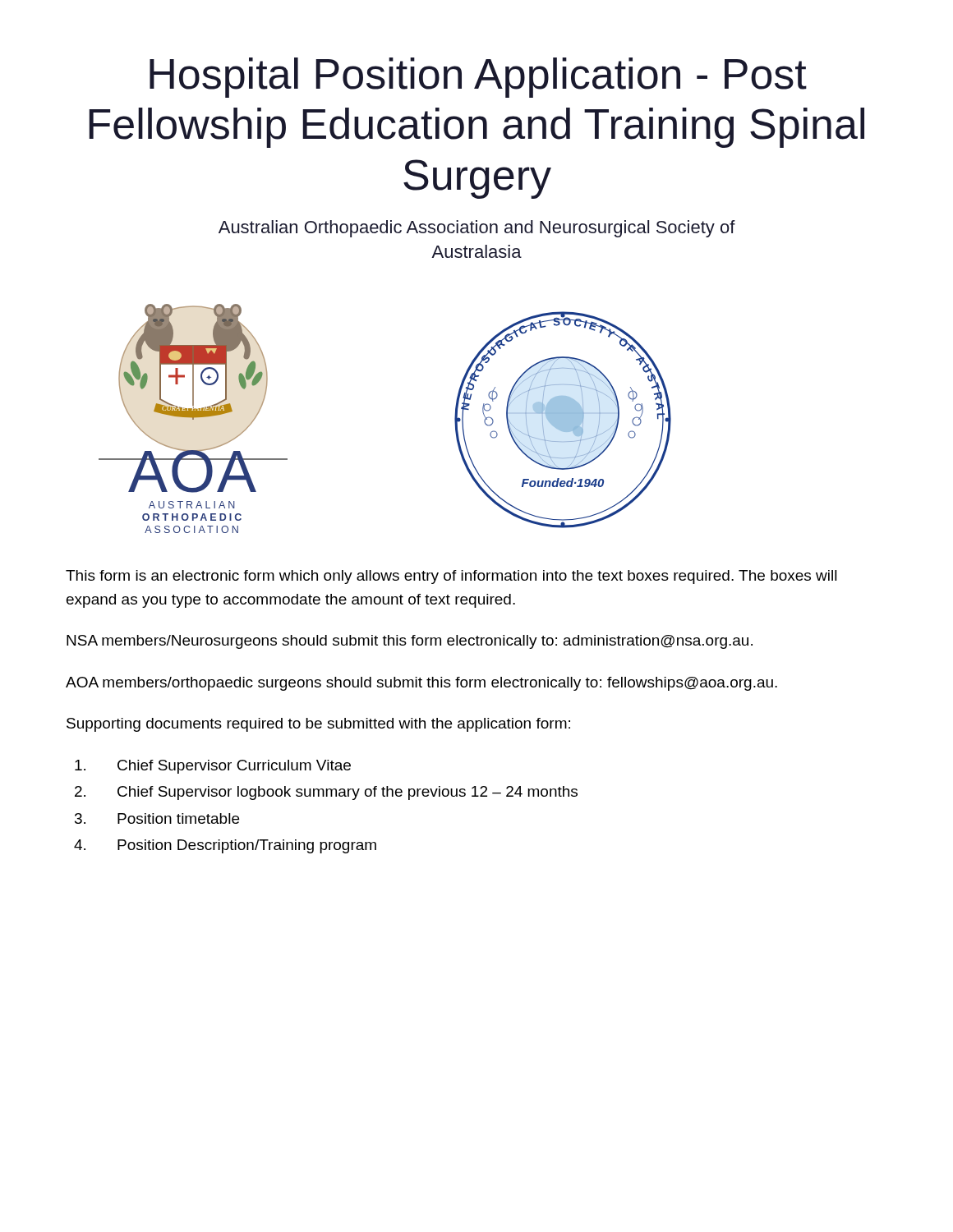Locate the text block with the text "Supporting documents required"
Image resolution: width=953 pixels, height=1232 pixels.
pos(319,724)
